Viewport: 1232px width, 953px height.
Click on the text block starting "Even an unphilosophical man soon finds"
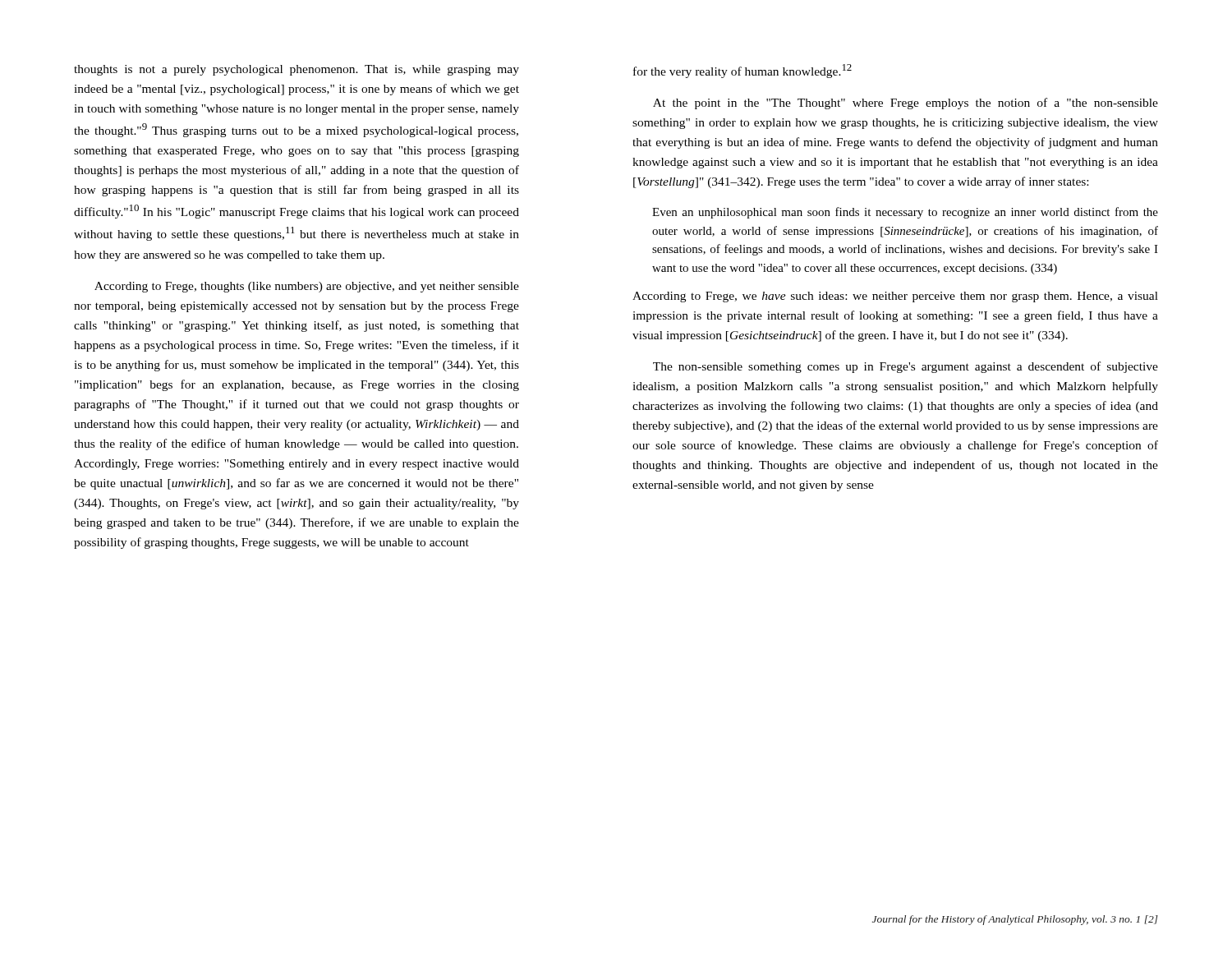coord(905,240)
